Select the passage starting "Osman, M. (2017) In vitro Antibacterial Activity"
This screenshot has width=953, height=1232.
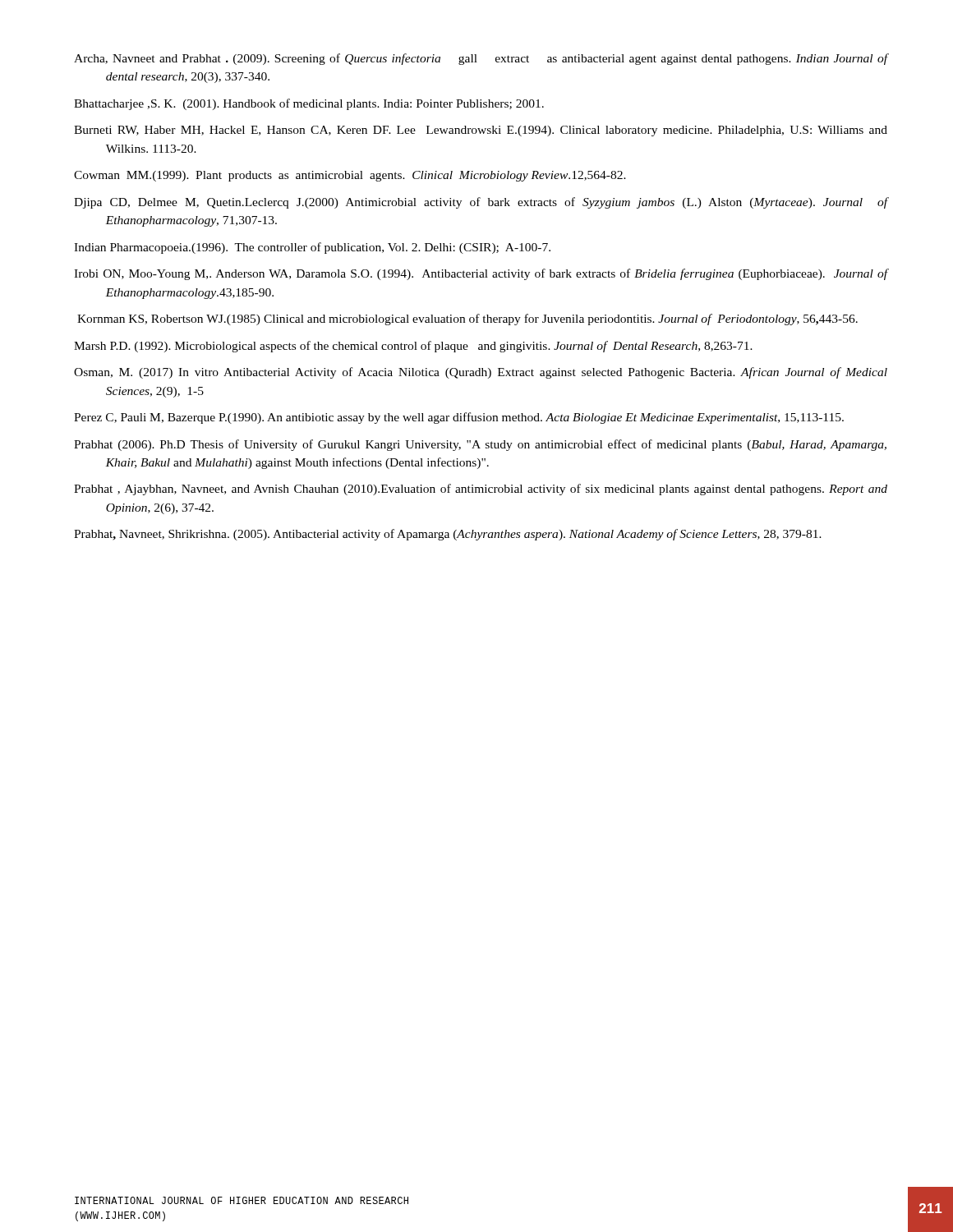(481, 381)
